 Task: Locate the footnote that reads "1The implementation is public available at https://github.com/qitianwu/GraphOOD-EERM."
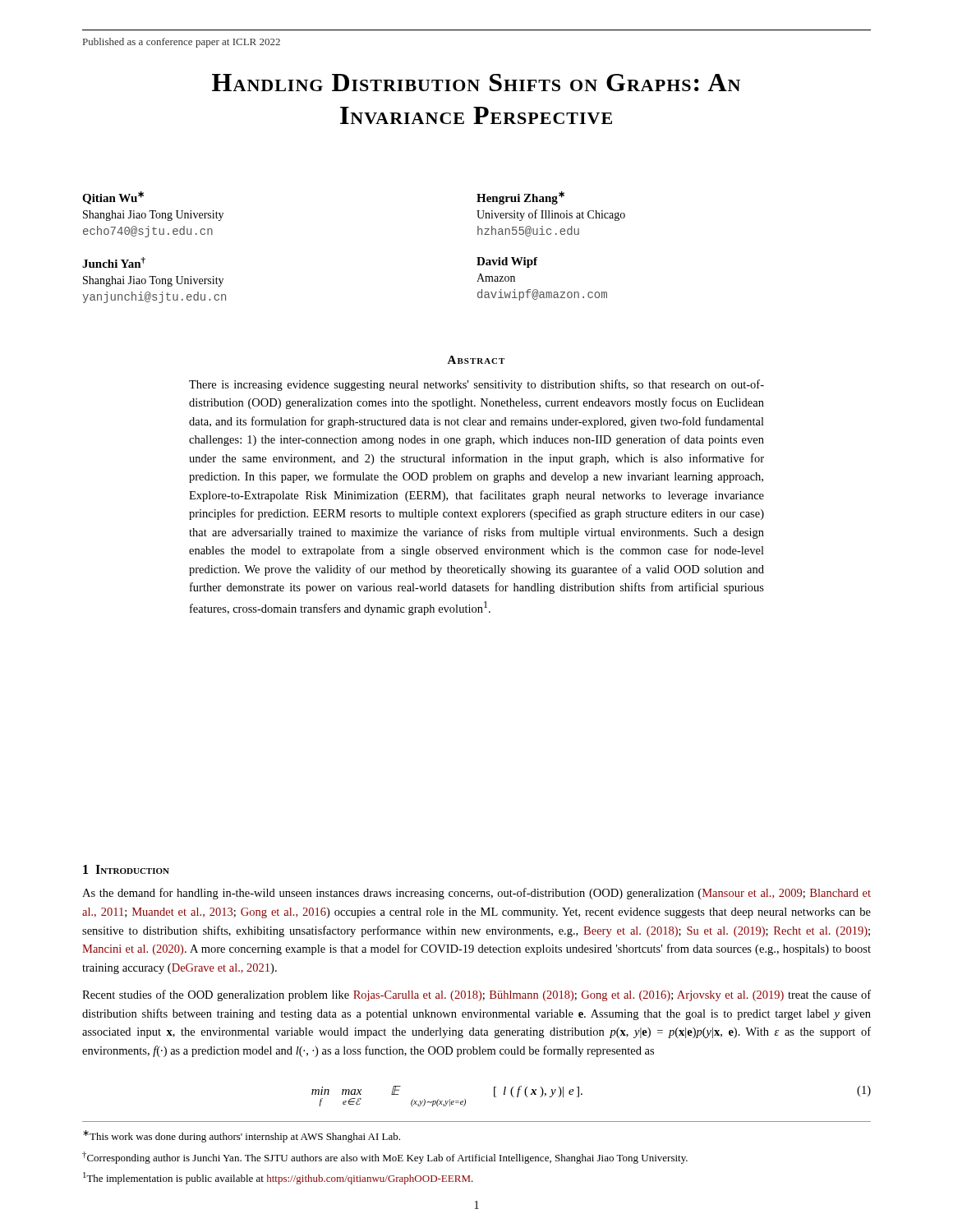[x=278, y=1177]
